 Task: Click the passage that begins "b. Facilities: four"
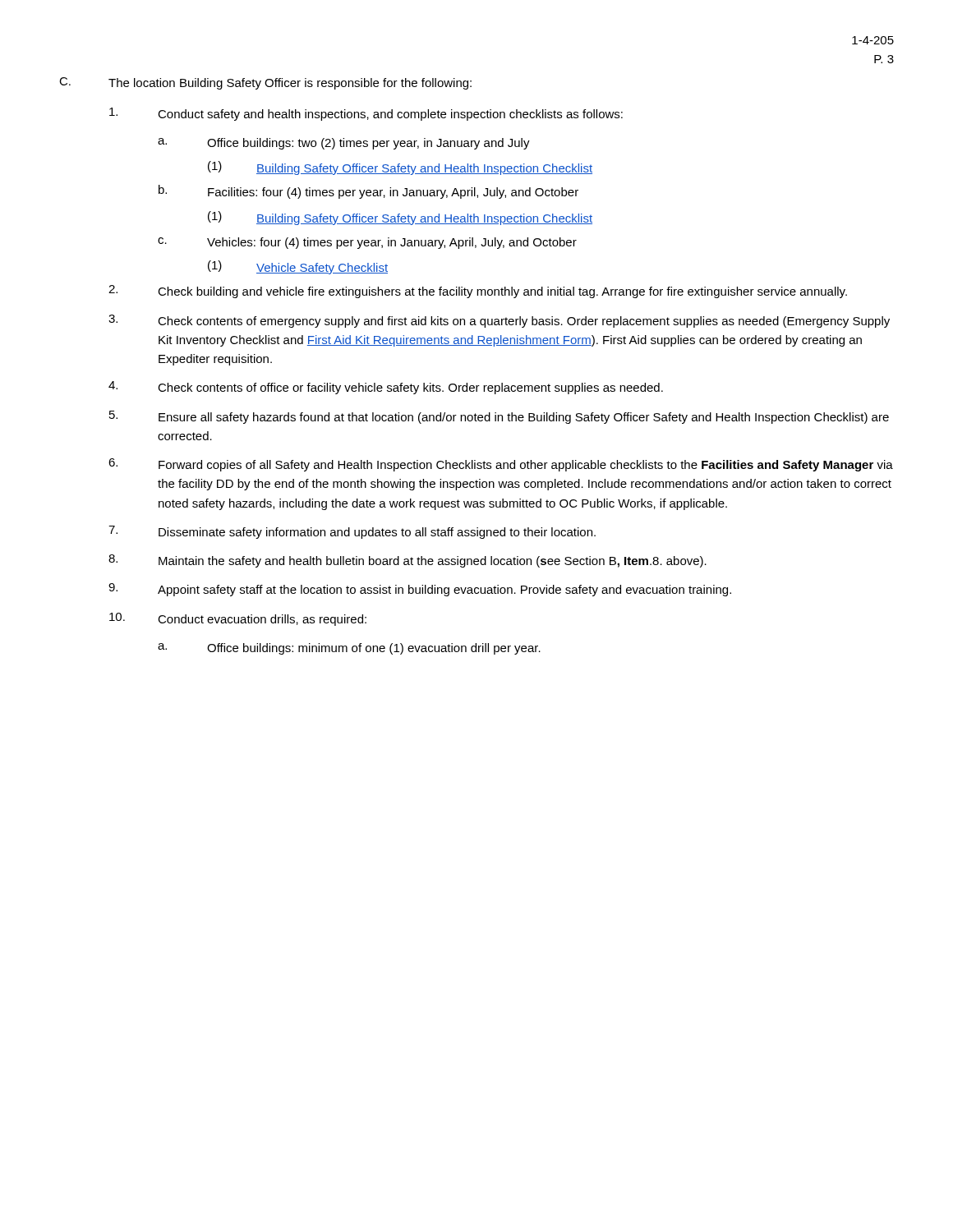pyautogui.click(x=526, y=192)
